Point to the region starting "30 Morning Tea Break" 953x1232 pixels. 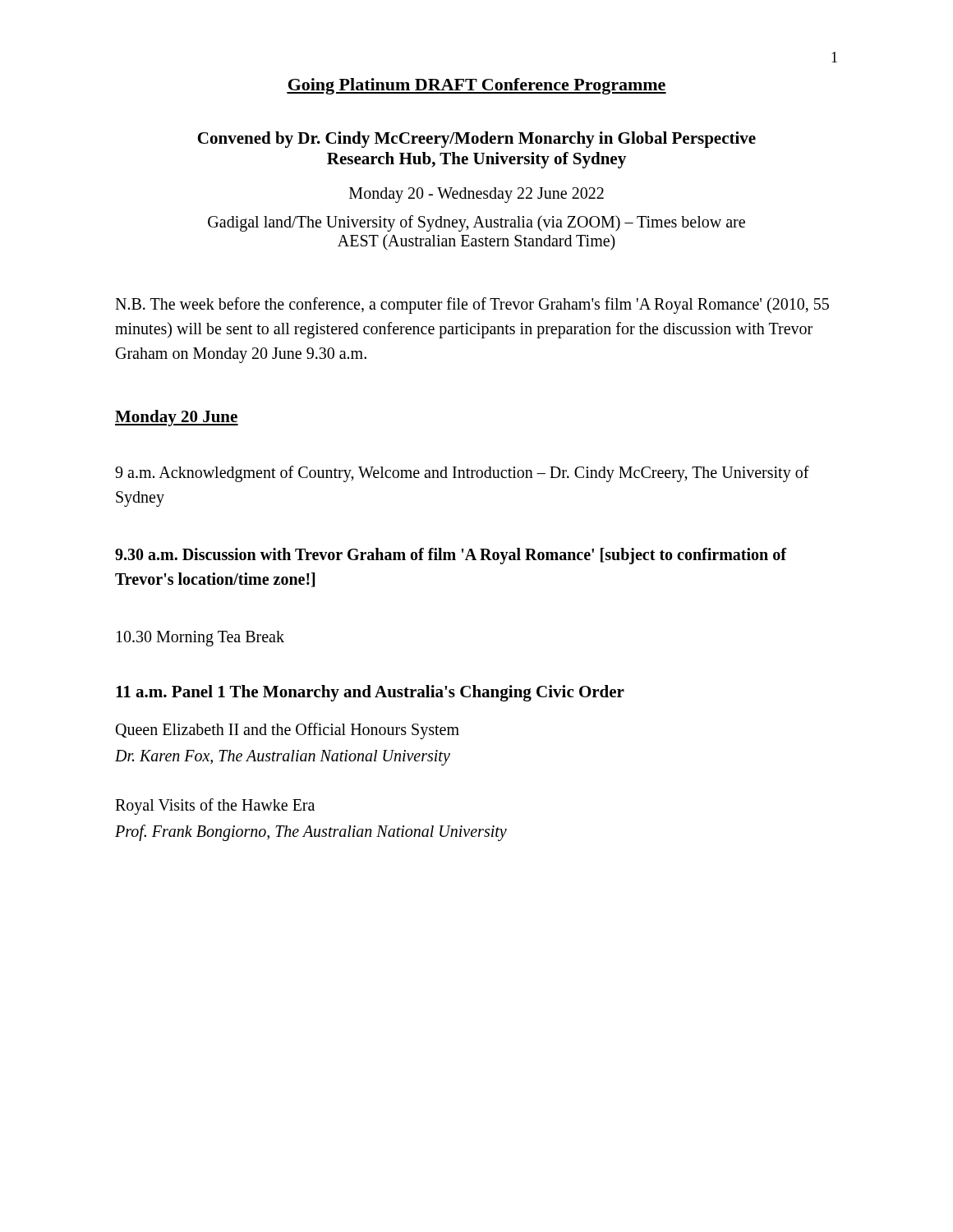[x=200, y=637]
